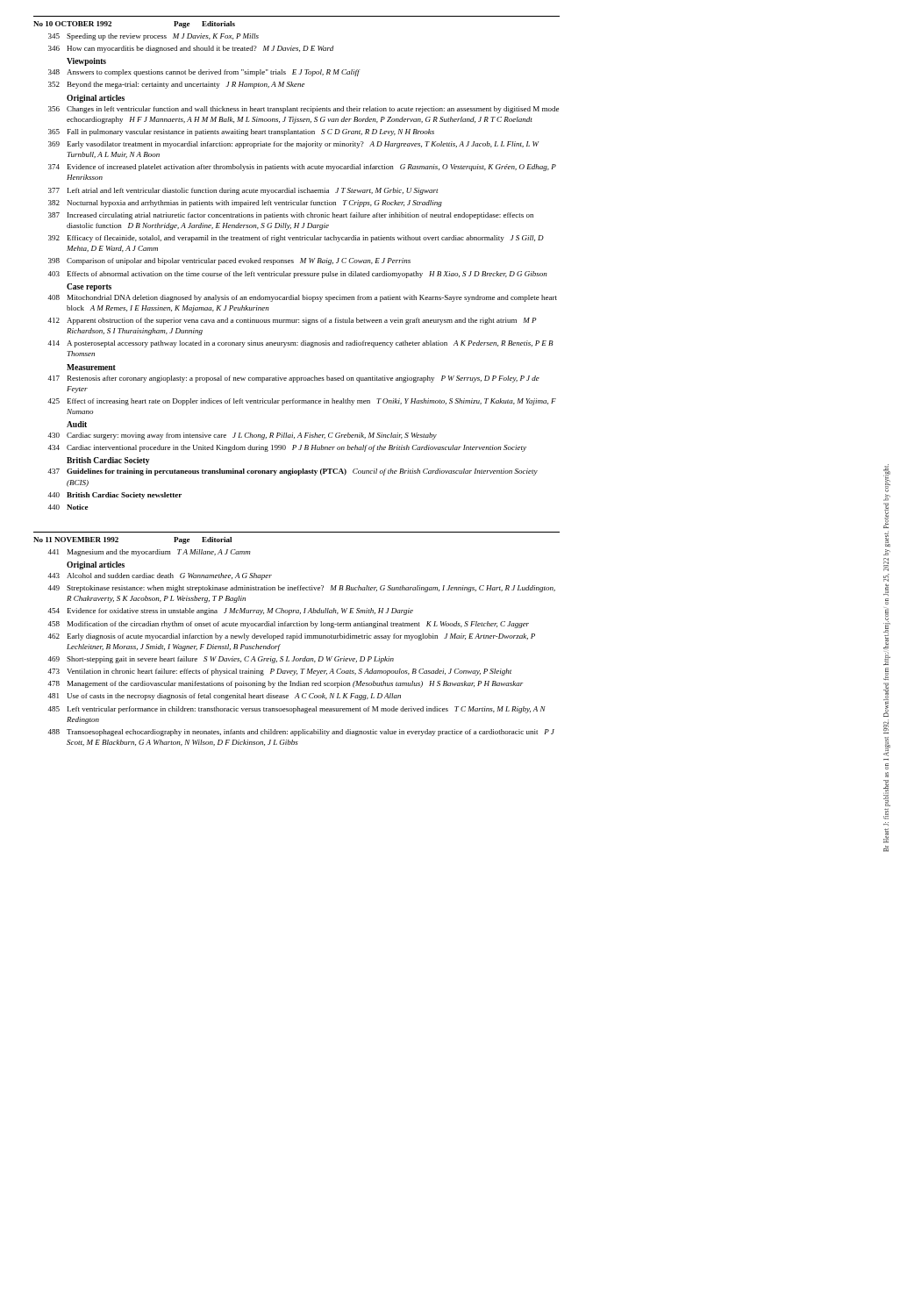This screenshot has height=1316, width=900.
Task: Select the text block starting "434 Cardiac interventional procedure"
Action: [296, 448]
